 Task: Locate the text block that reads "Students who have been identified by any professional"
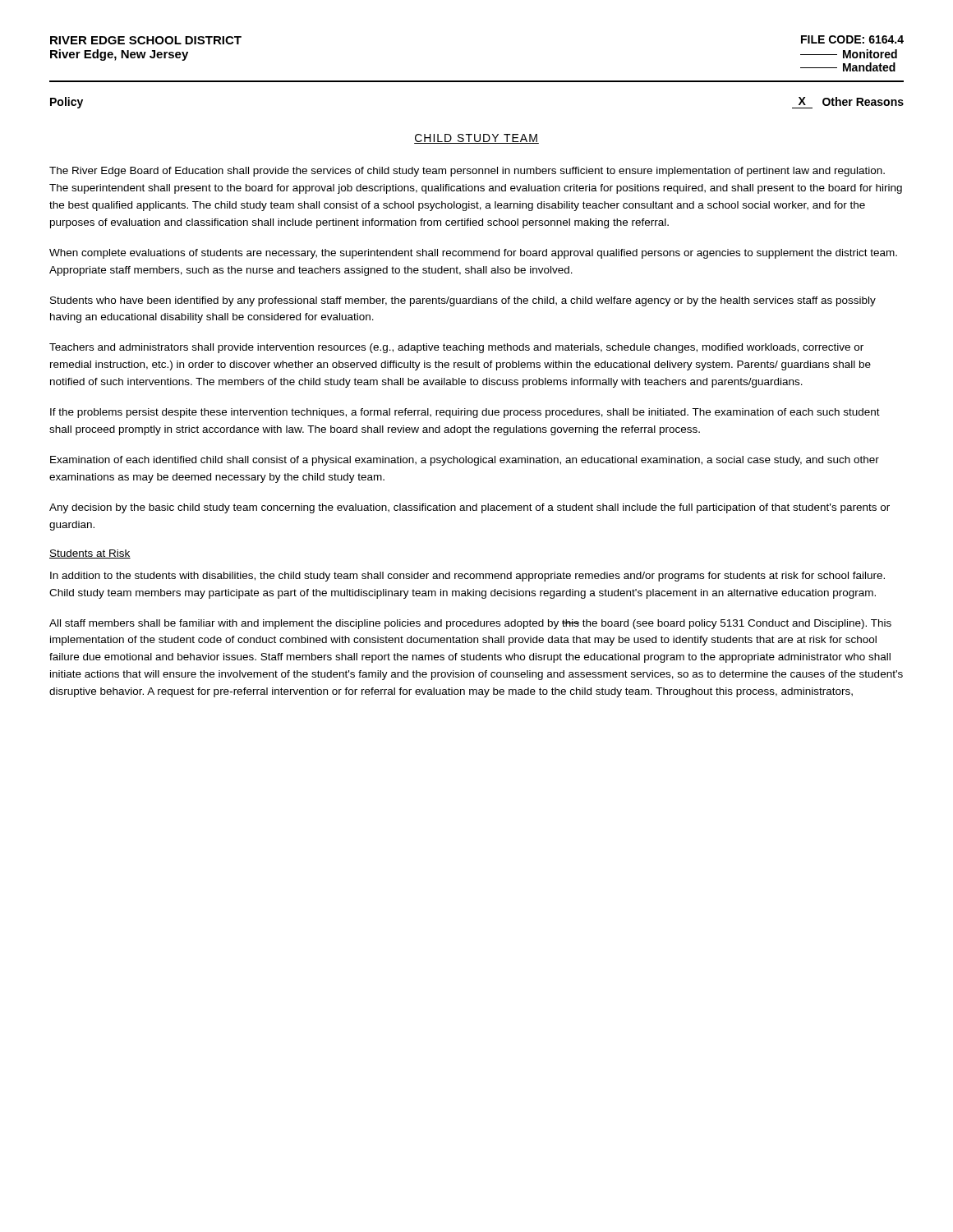coord(462,308)
